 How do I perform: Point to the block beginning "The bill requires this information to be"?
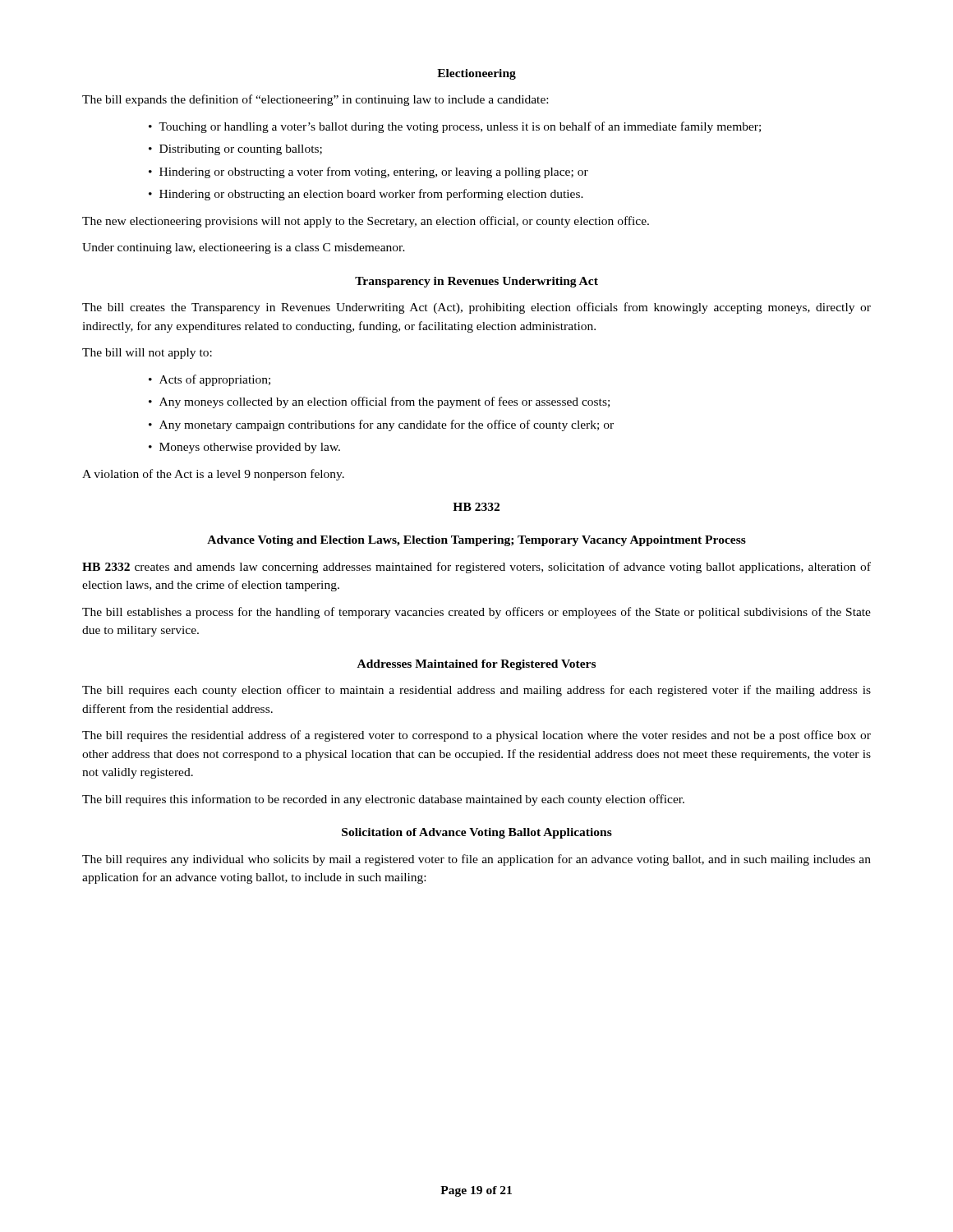[384, 798]
